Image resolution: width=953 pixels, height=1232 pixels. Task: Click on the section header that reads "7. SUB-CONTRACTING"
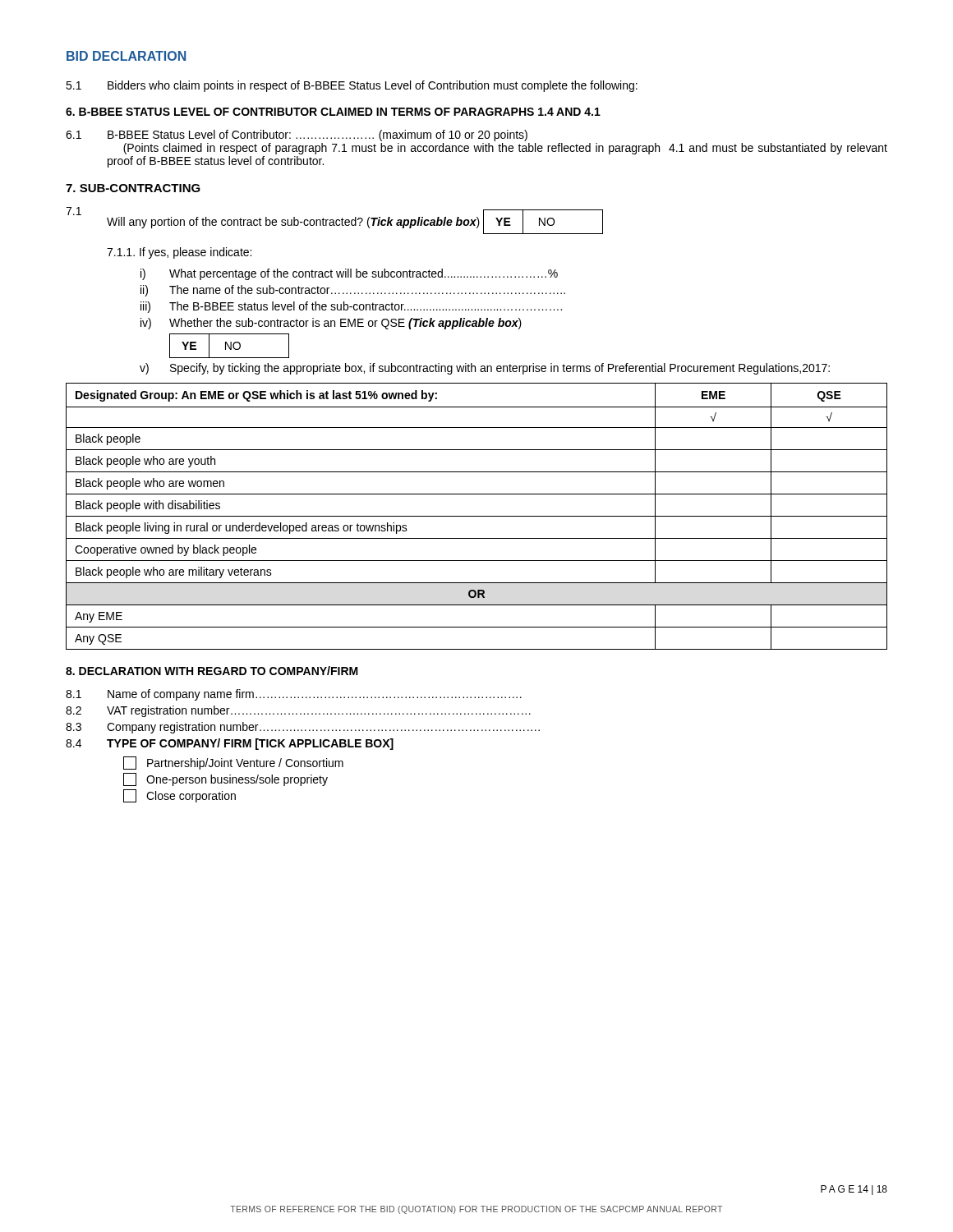133,188
